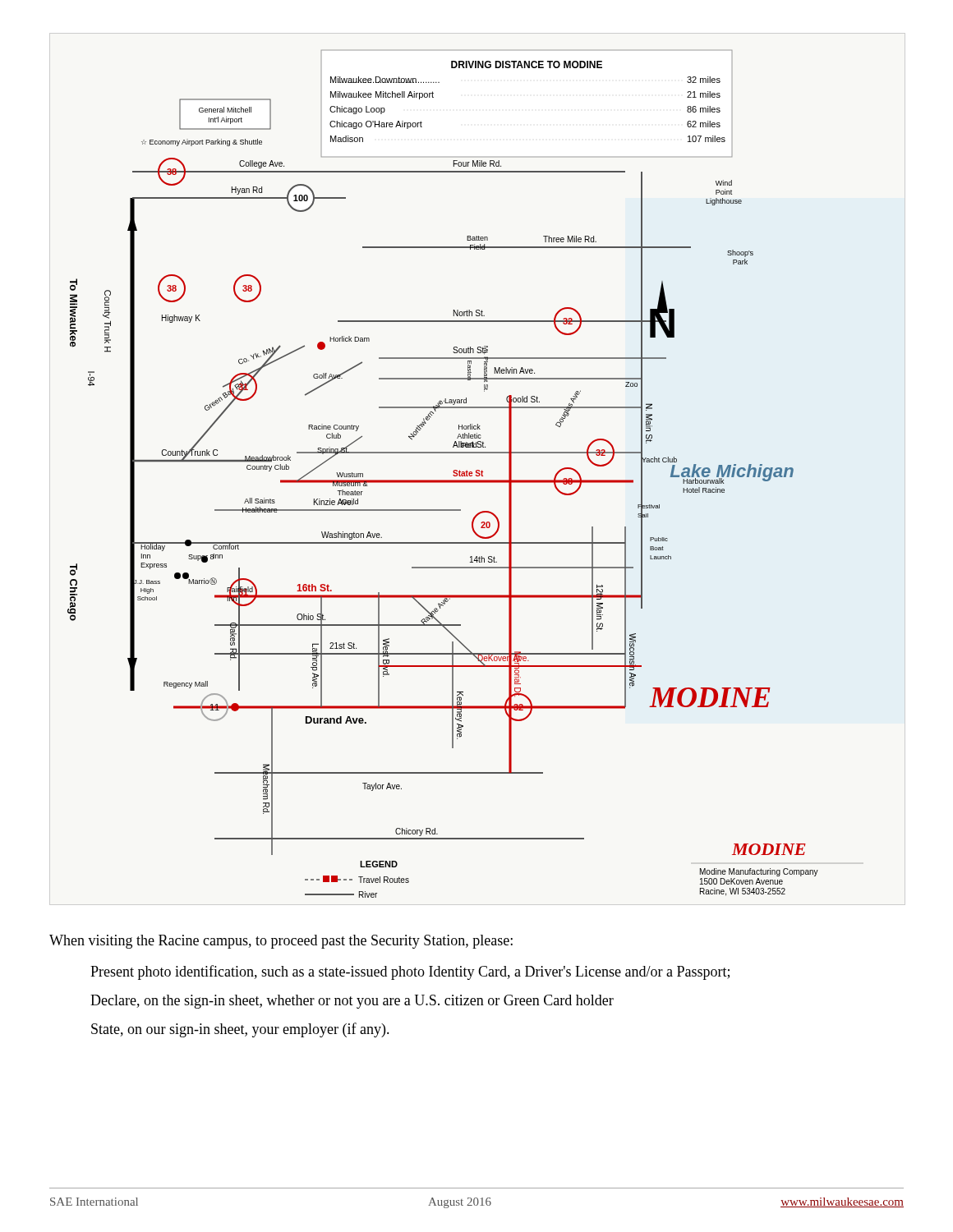953x1232 pixels.
Task: Locate the map
Action: pos(477,469)
